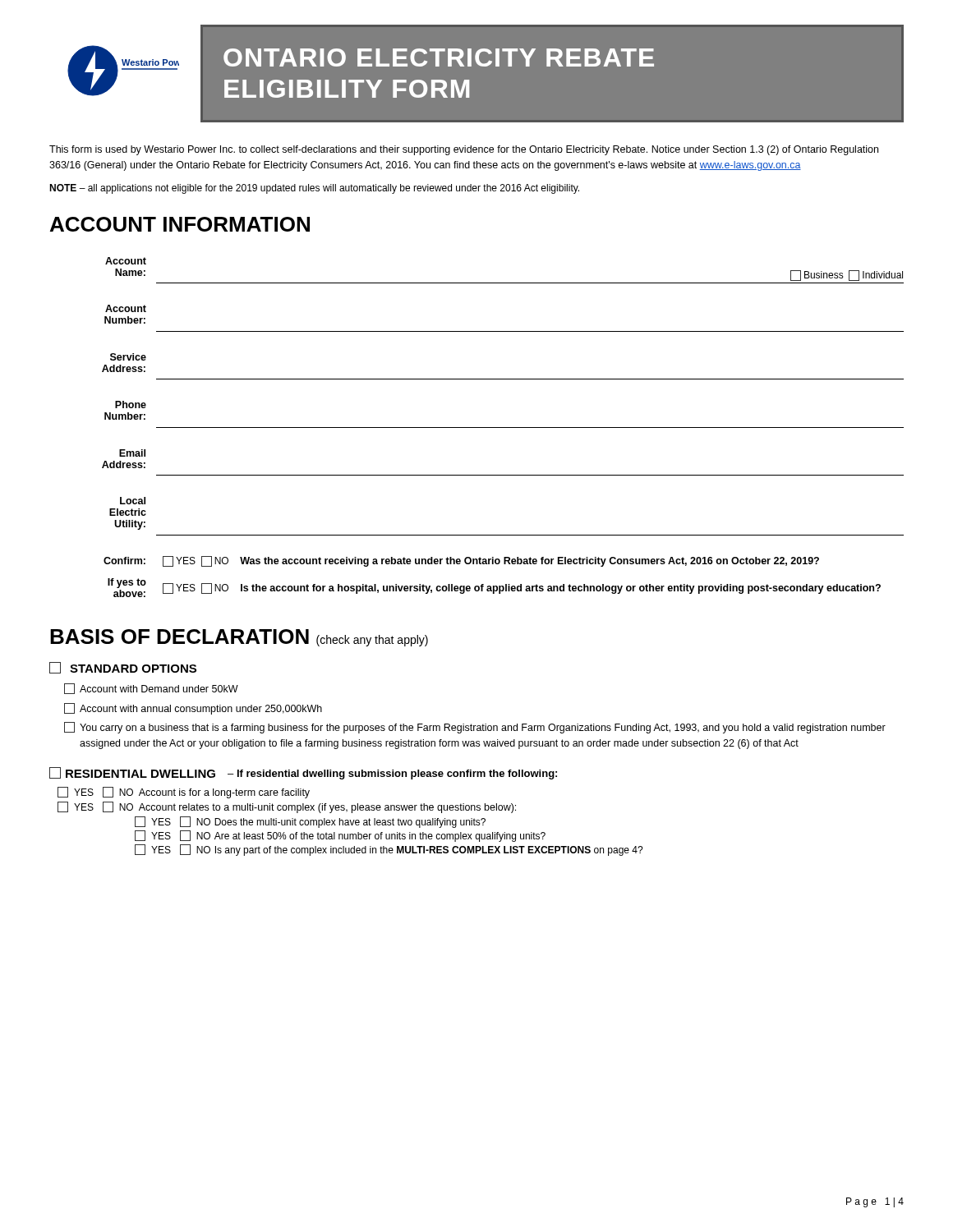Locate the list item containing "YES NO Are at"
The height and width of the screenshot is (1232, 953).
tap(340, 836)
